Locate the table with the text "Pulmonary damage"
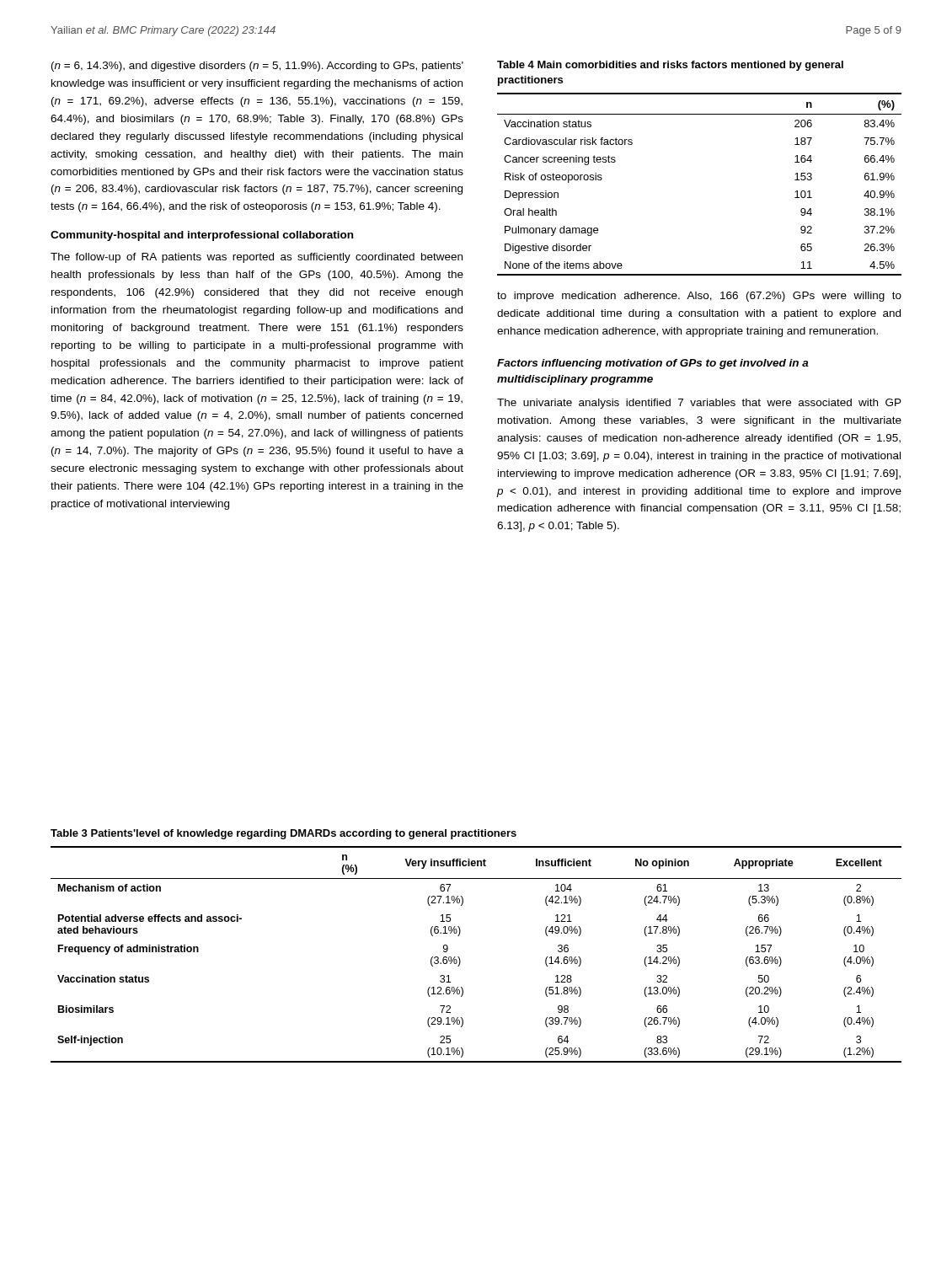 coord(699,184)
